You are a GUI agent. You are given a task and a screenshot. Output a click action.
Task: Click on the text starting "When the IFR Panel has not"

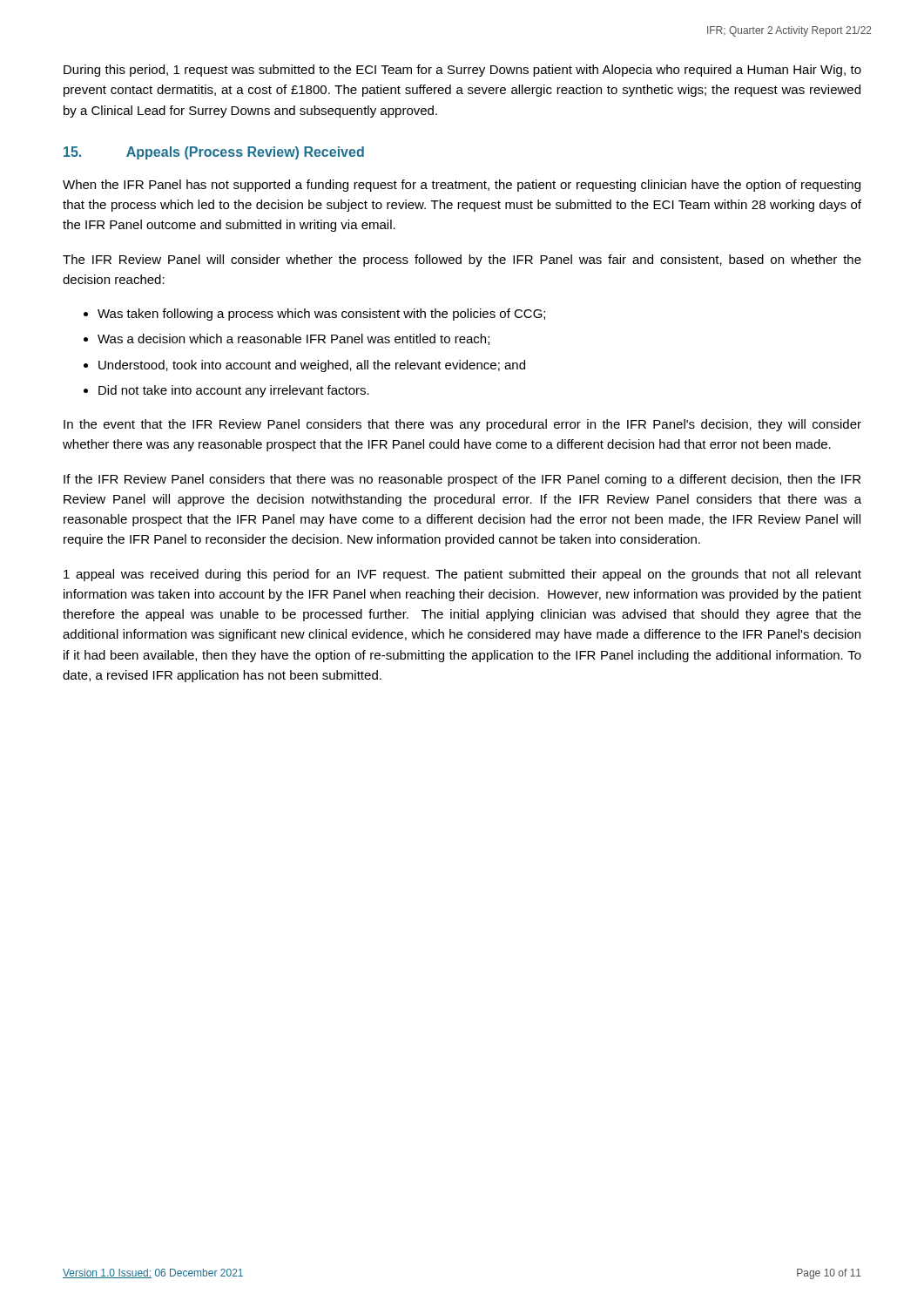462,204
